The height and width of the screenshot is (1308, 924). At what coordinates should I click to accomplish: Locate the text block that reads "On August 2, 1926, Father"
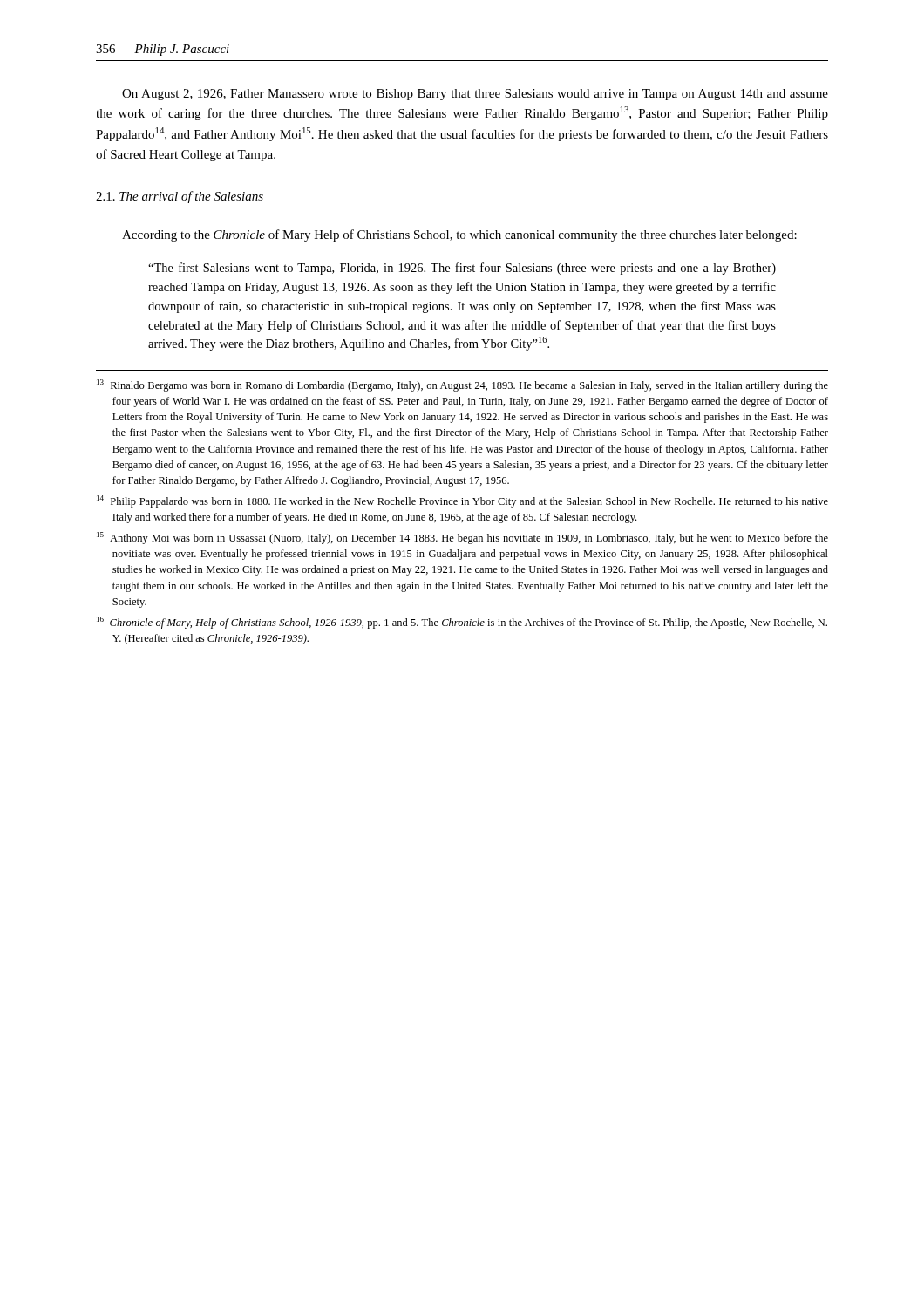tap(462, 124)
